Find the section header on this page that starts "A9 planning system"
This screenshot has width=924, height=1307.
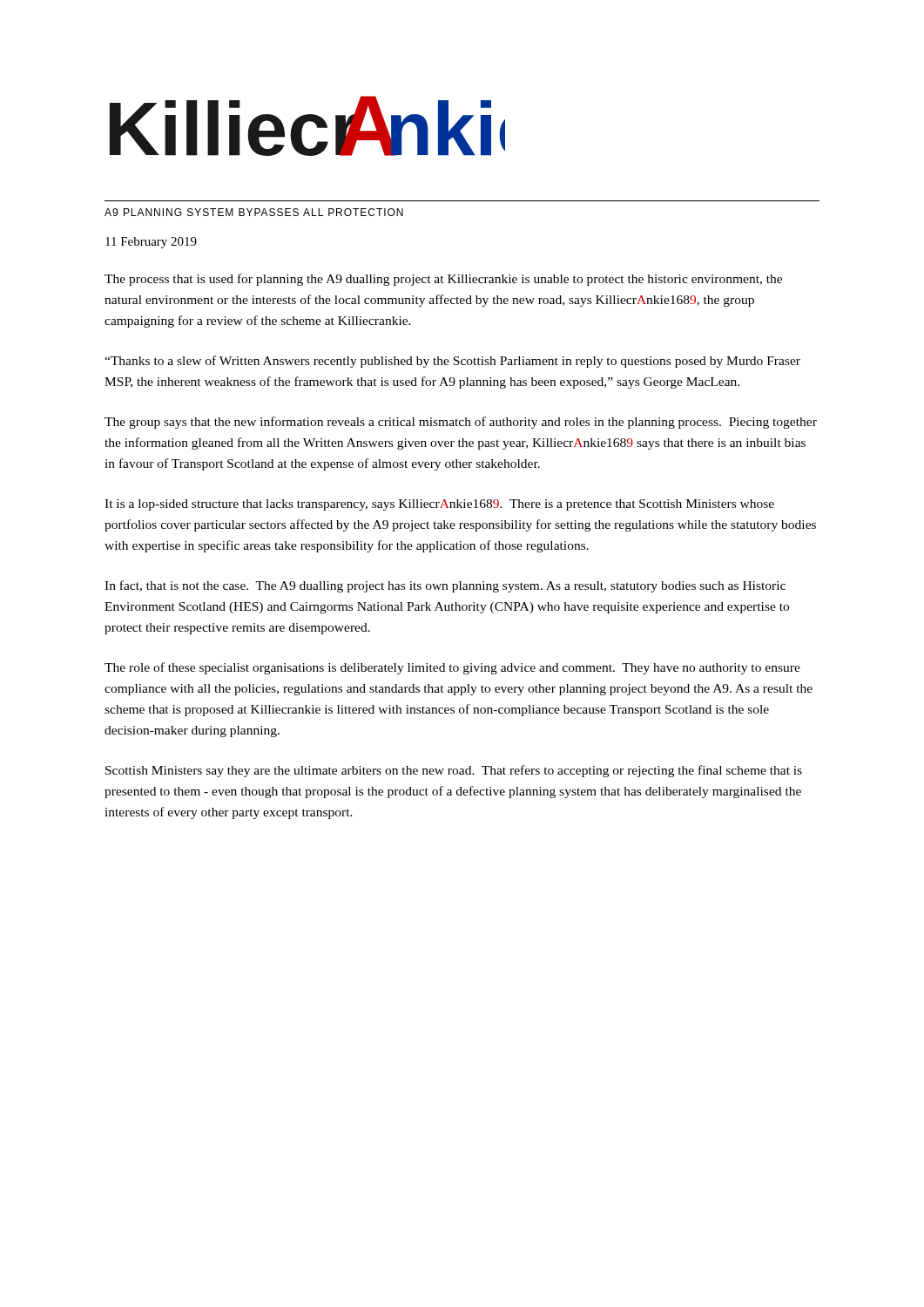coord(254,213)
